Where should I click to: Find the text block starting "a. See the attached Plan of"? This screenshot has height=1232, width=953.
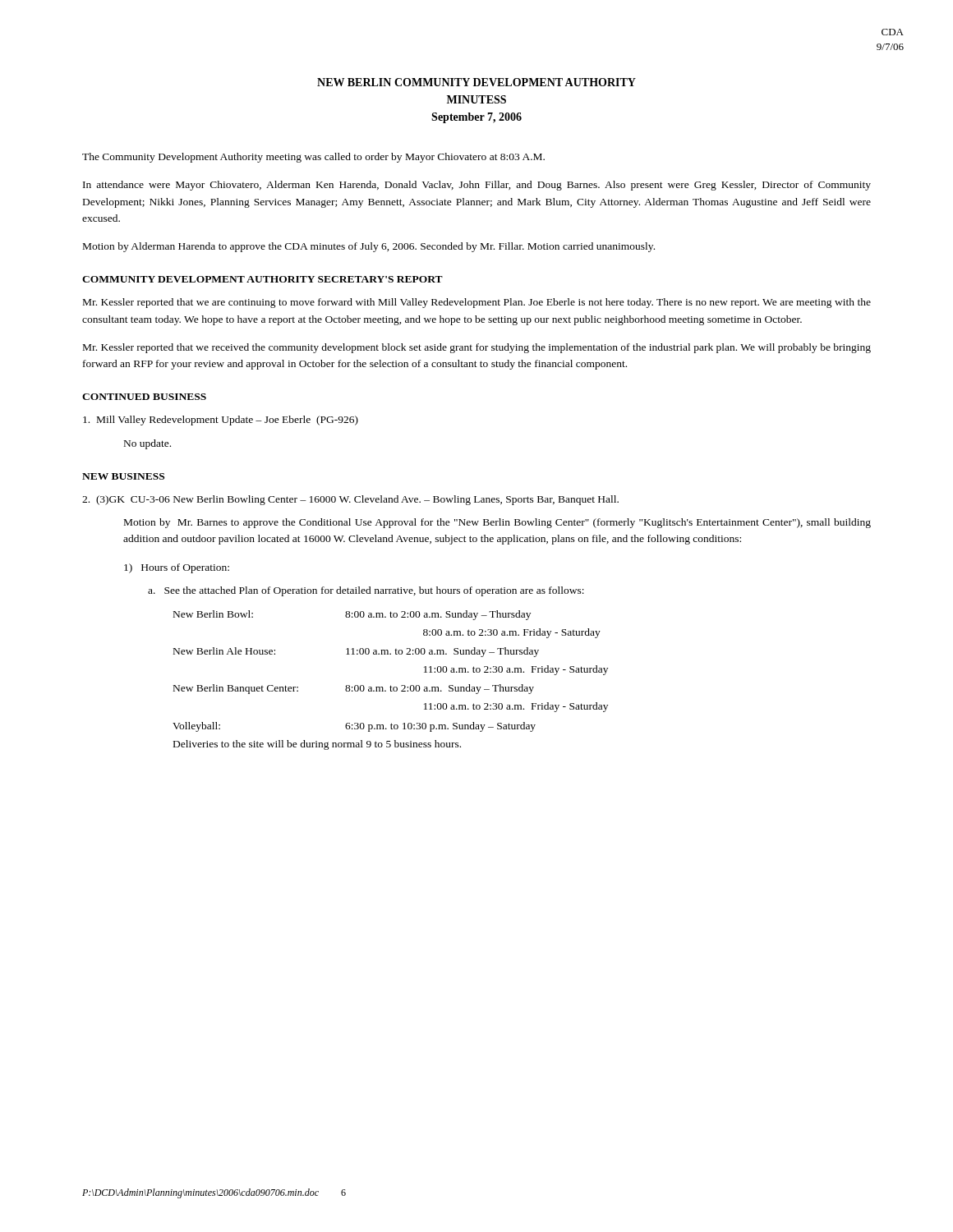[366, 590]
